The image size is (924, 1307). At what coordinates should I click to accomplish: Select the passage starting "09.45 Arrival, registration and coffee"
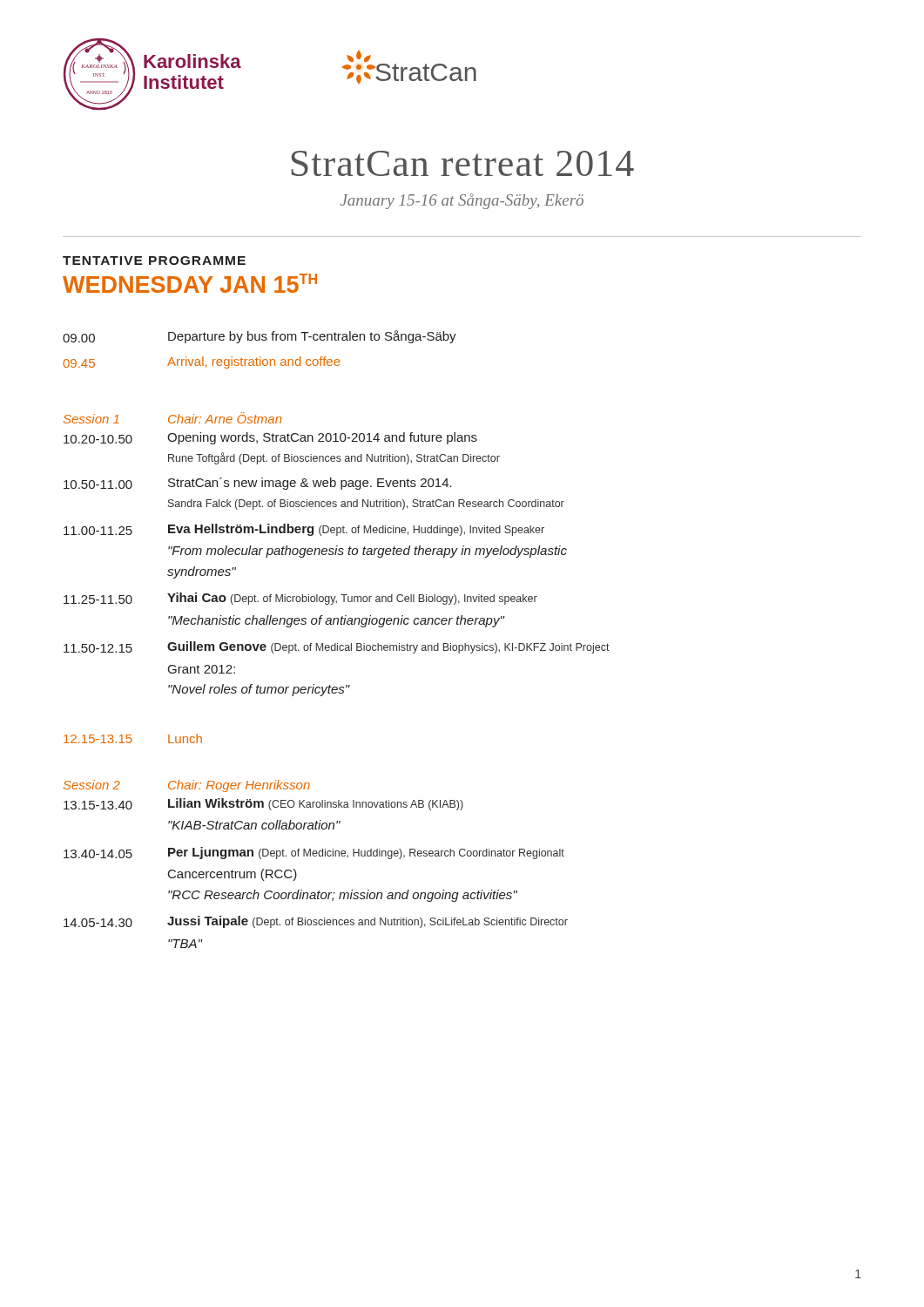point(202,362)
